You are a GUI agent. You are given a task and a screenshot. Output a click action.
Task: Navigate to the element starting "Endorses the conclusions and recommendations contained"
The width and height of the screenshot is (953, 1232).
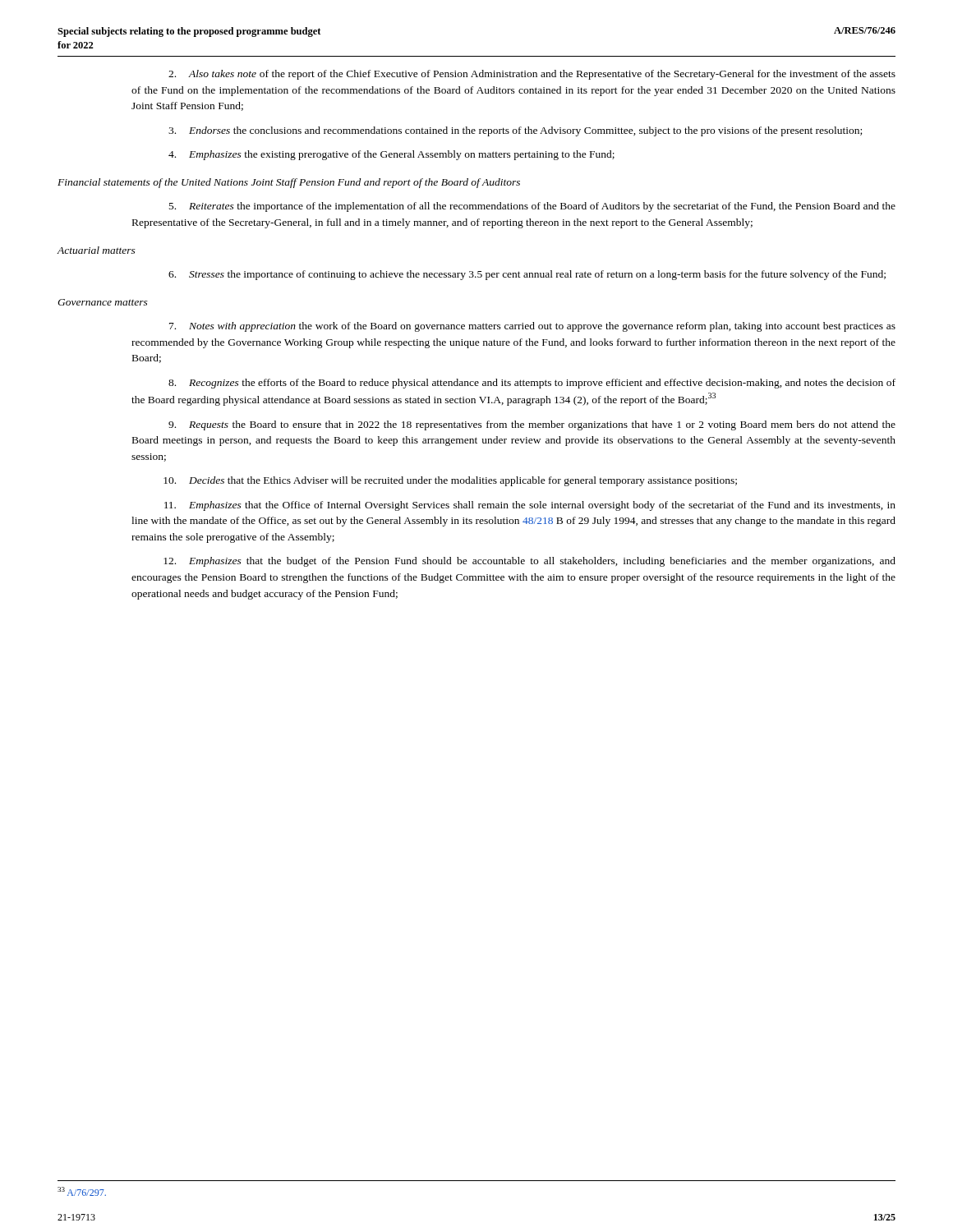(x=497, y=130)
